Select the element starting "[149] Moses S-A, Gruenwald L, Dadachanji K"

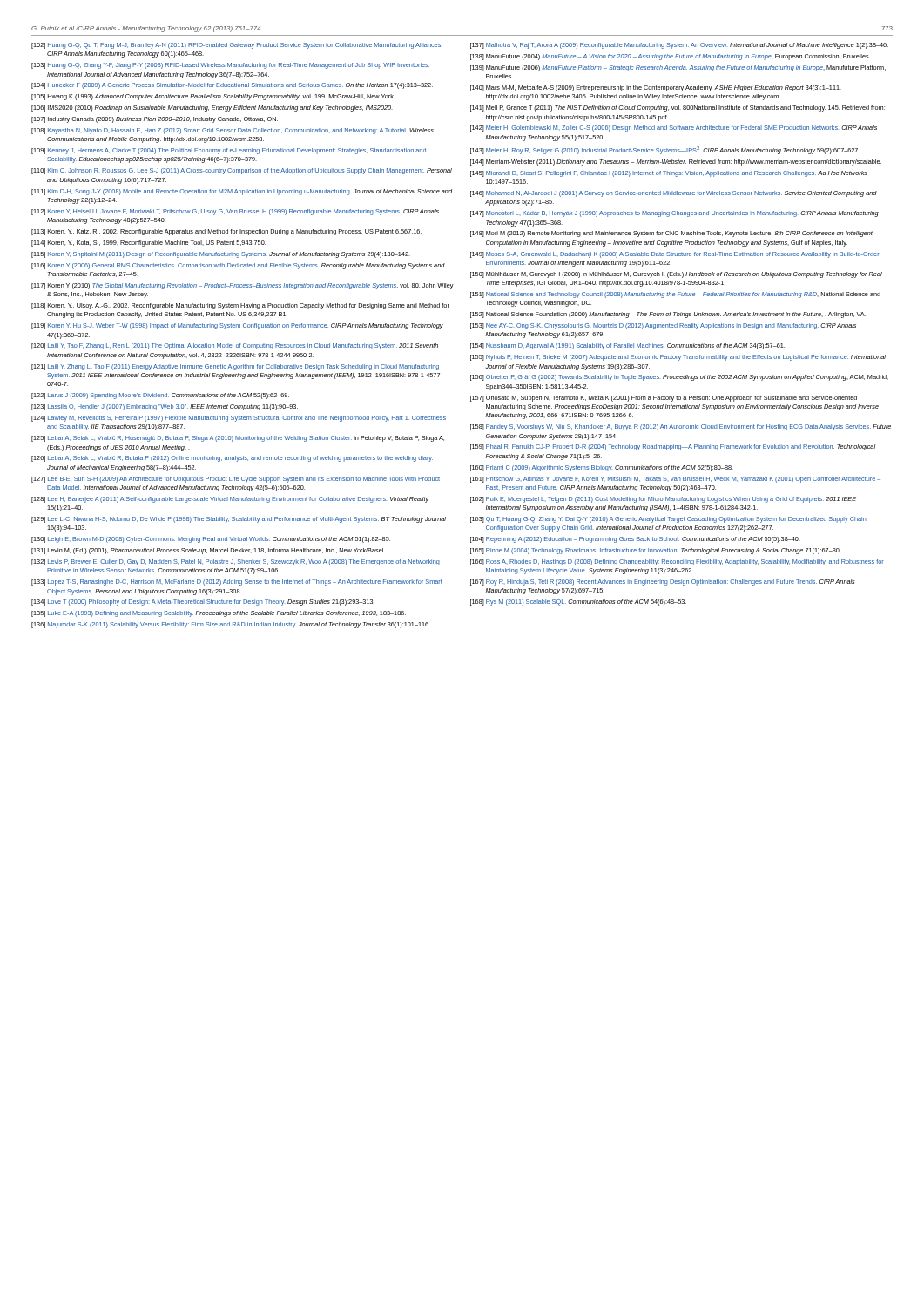tap(675, 258)
